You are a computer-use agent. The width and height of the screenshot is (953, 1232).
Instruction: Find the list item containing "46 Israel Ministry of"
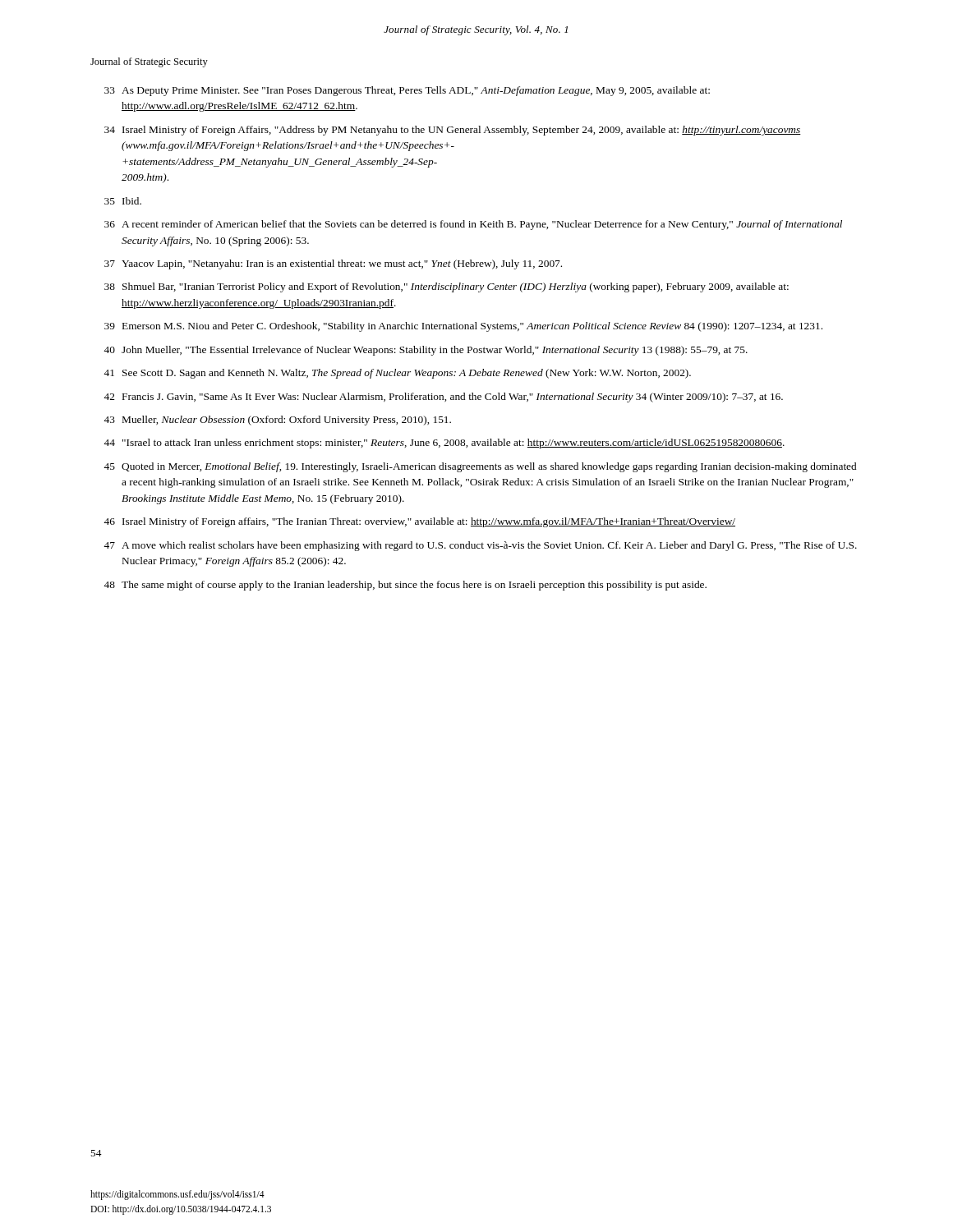[x=476, y=522]
